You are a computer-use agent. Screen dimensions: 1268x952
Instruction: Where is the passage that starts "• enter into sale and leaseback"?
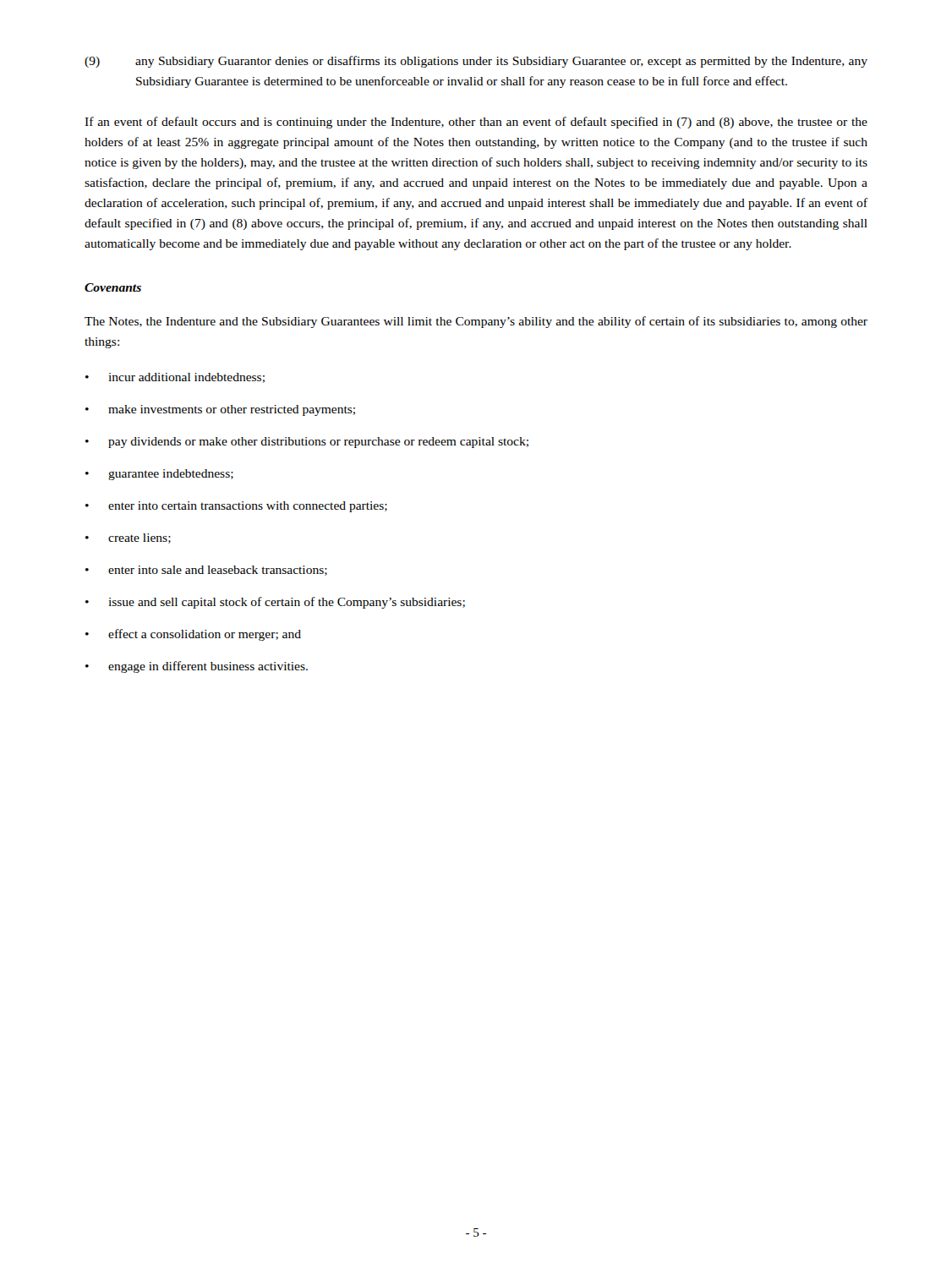click(206, 571)
